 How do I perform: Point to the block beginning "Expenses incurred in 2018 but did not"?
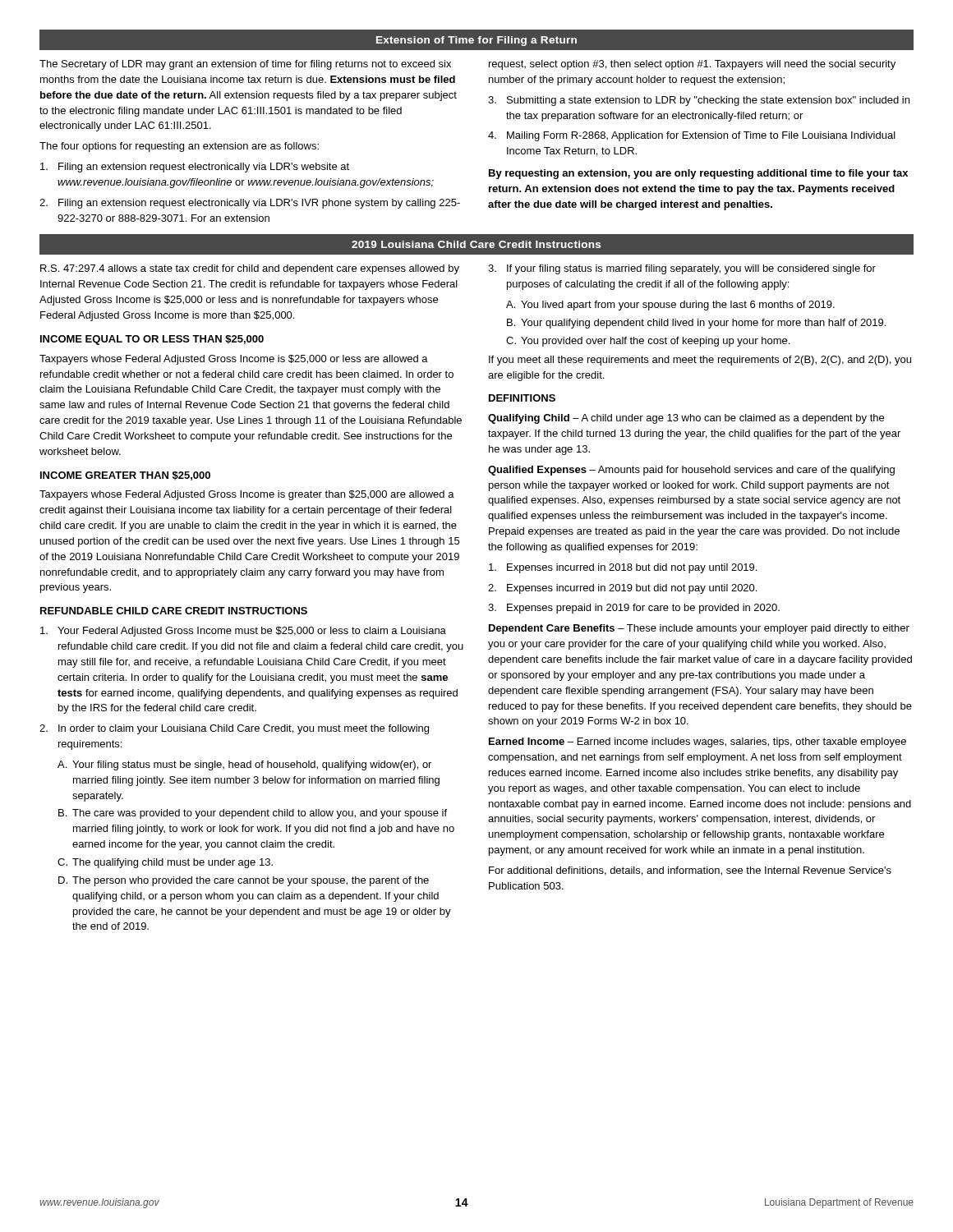(623, 568)
